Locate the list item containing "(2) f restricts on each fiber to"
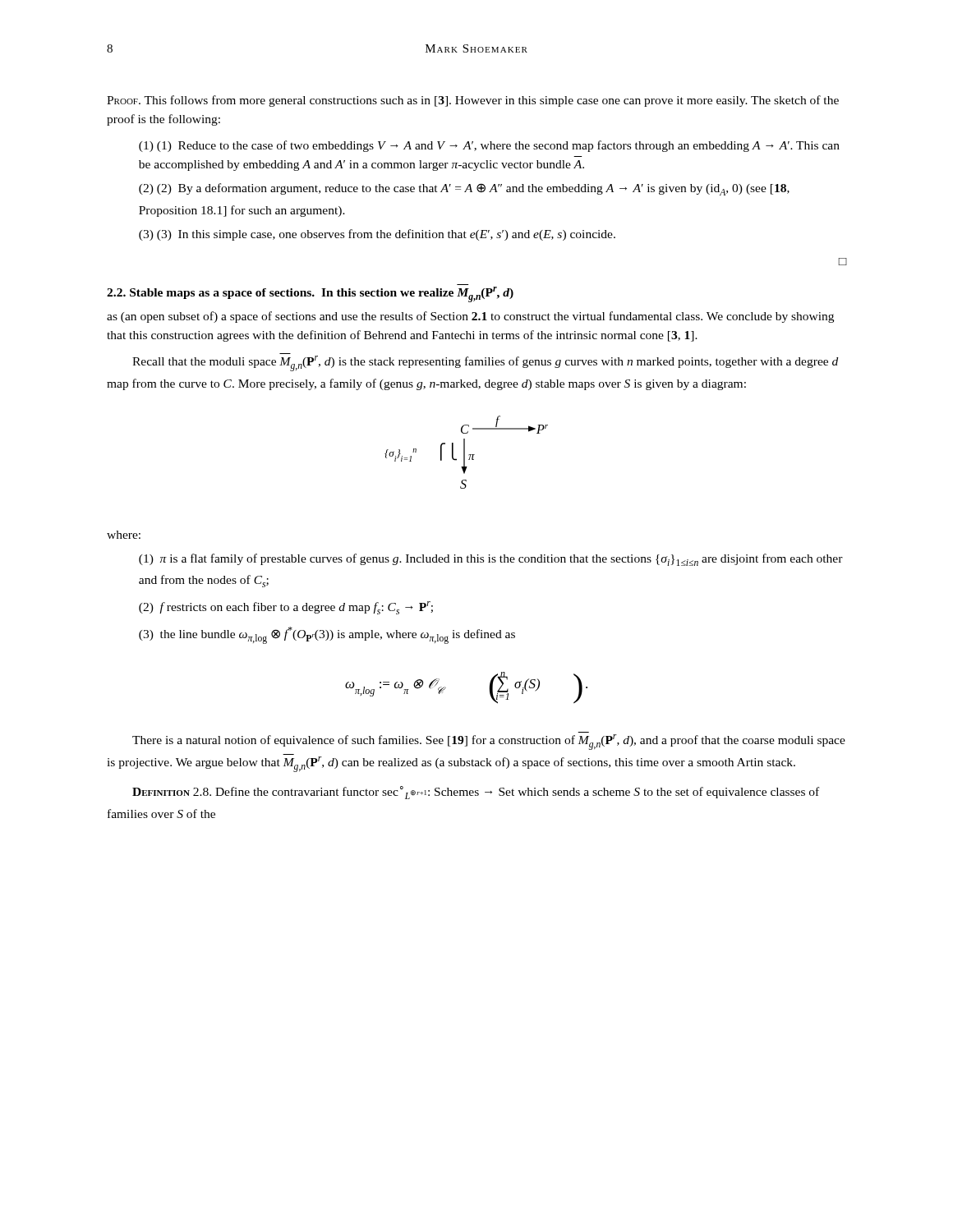This screenshot has height=1232, width=953. click(286, 607)
